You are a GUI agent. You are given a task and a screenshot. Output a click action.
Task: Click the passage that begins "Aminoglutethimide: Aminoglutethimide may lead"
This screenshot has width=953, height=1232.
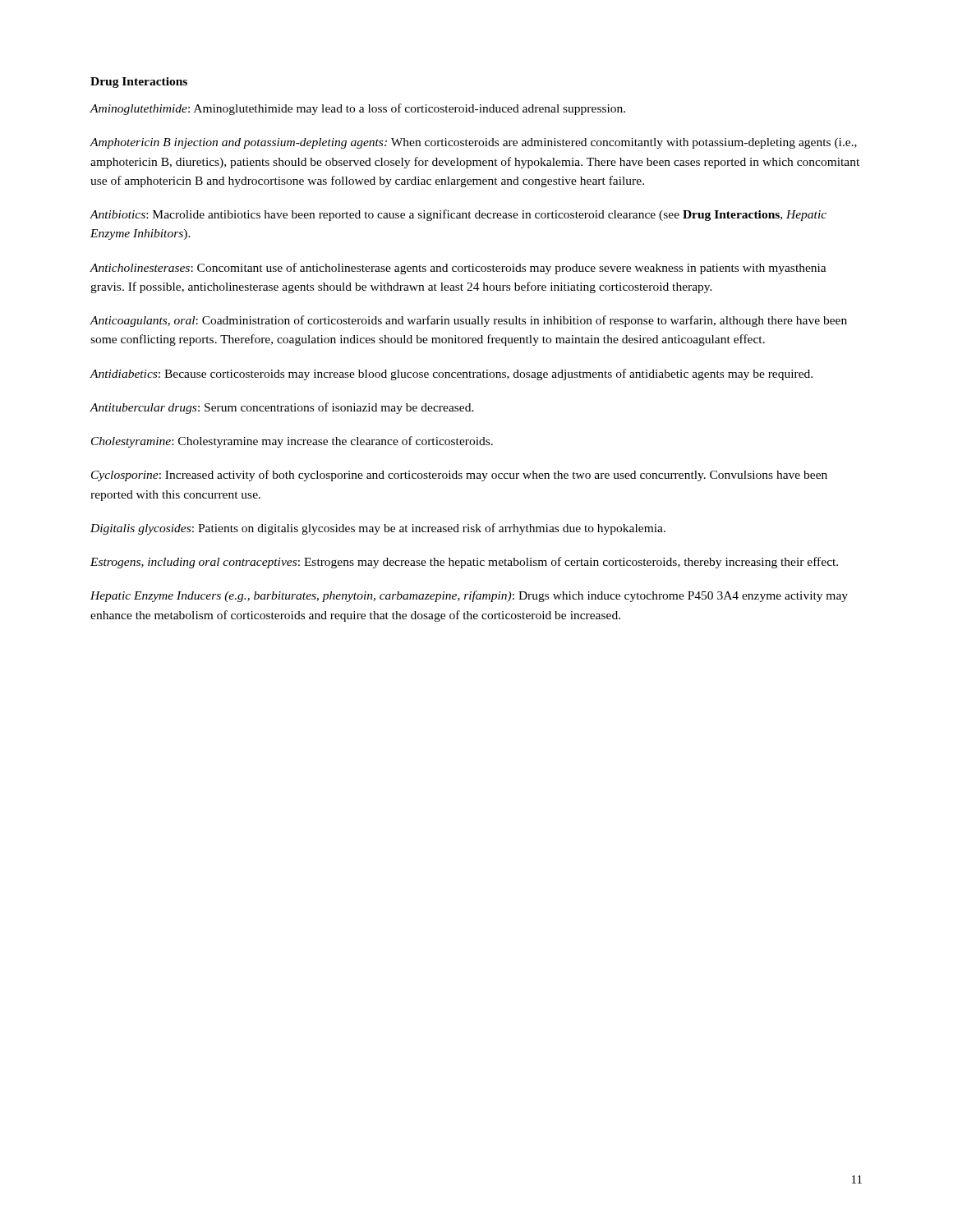pos(358,108)
